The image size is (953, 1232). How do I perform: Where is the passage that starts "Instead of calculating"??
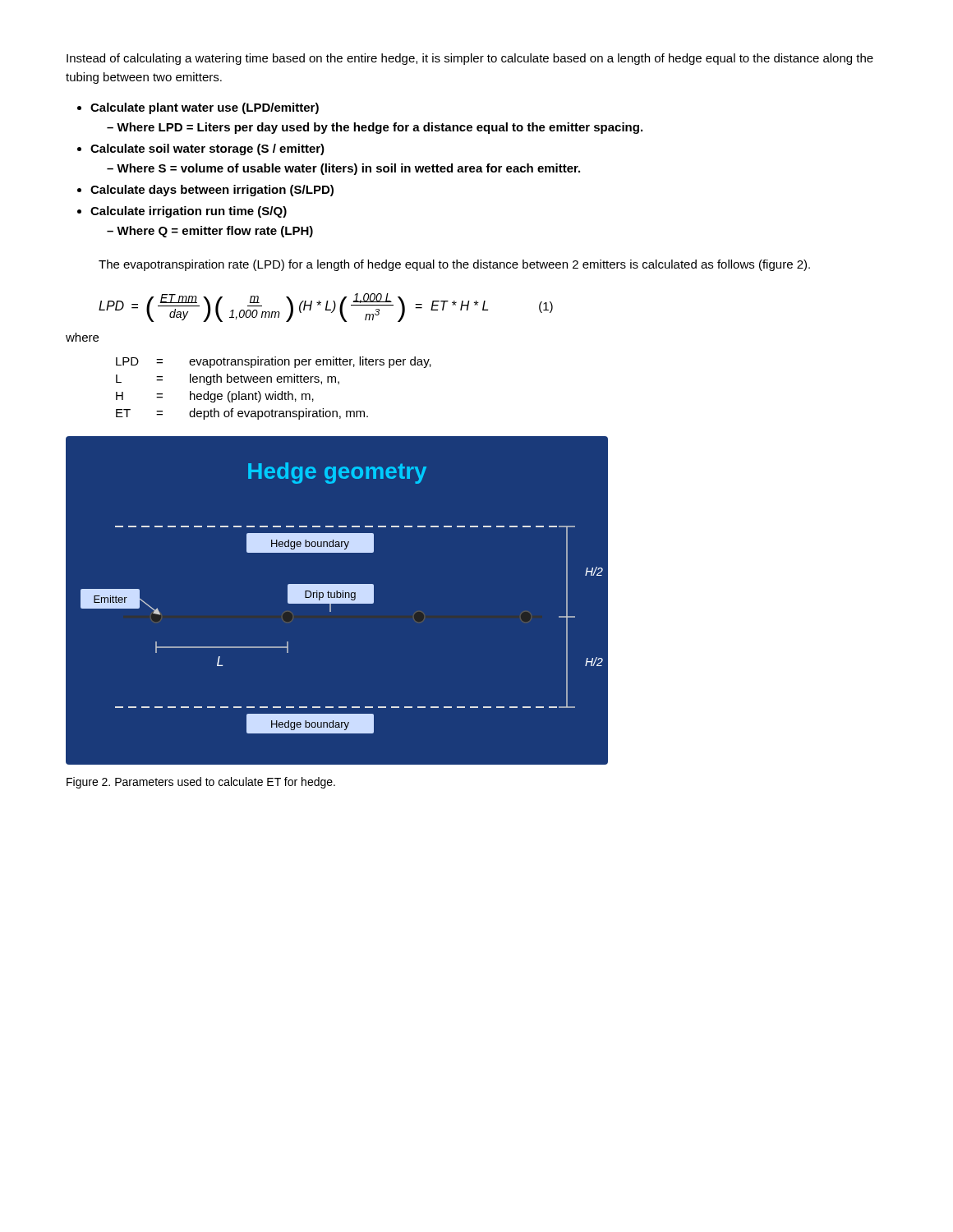[470, 67]
